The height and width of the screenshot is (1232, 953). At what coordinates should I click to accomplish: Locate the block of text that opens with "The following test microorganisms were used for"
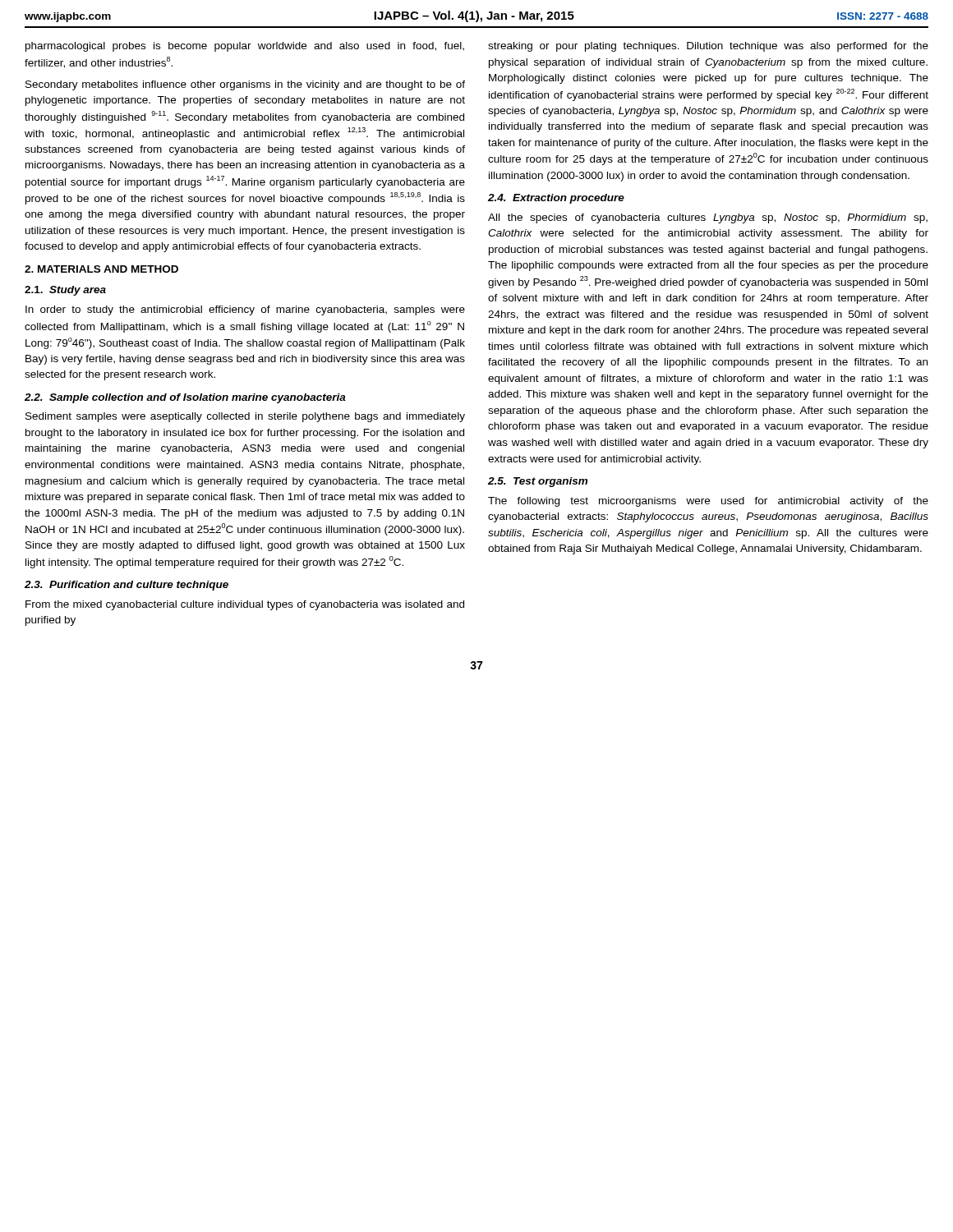pos(708,525)
